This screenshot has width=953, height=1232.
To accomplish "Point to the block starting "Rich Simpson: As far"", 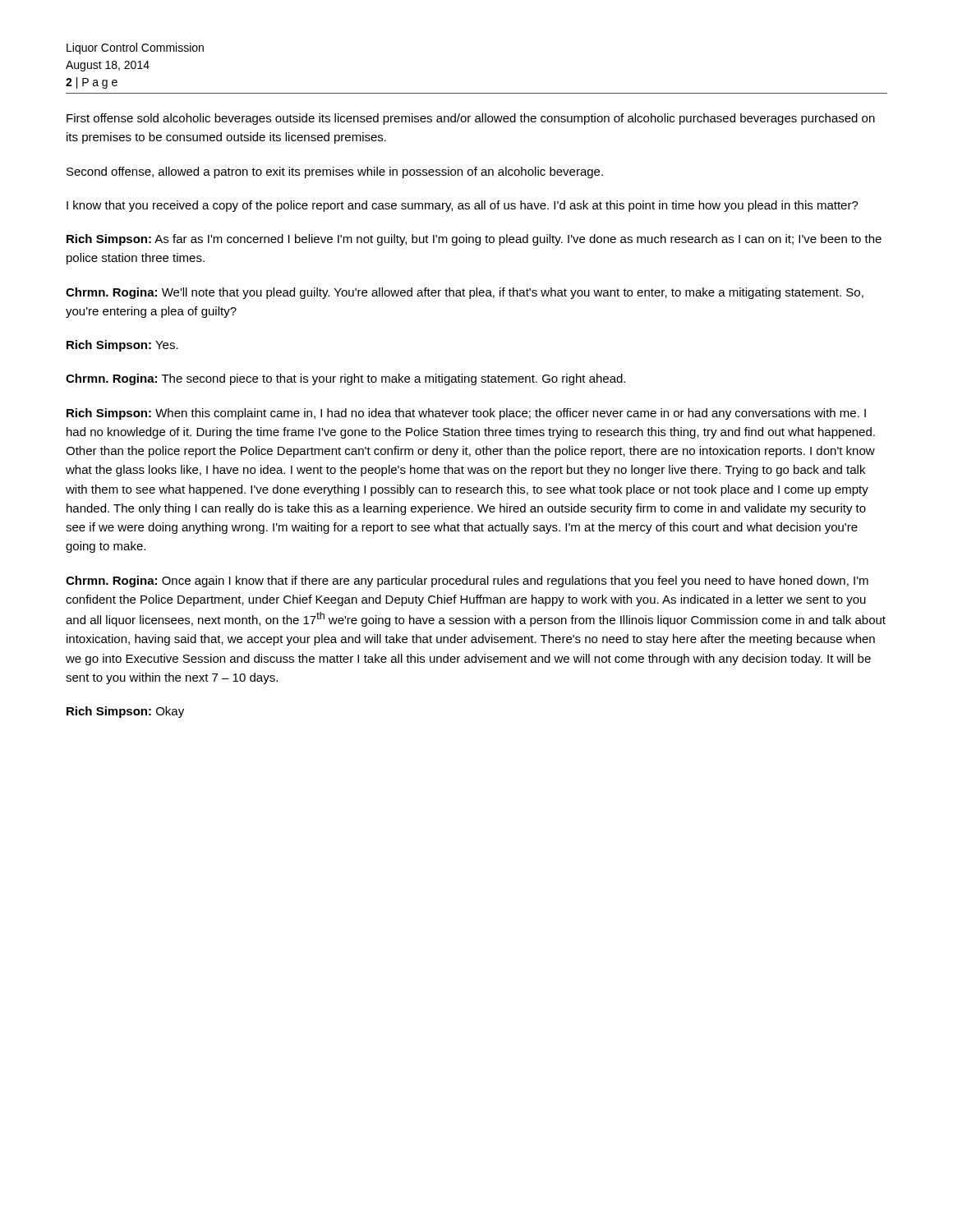I will tap(476, 248).
